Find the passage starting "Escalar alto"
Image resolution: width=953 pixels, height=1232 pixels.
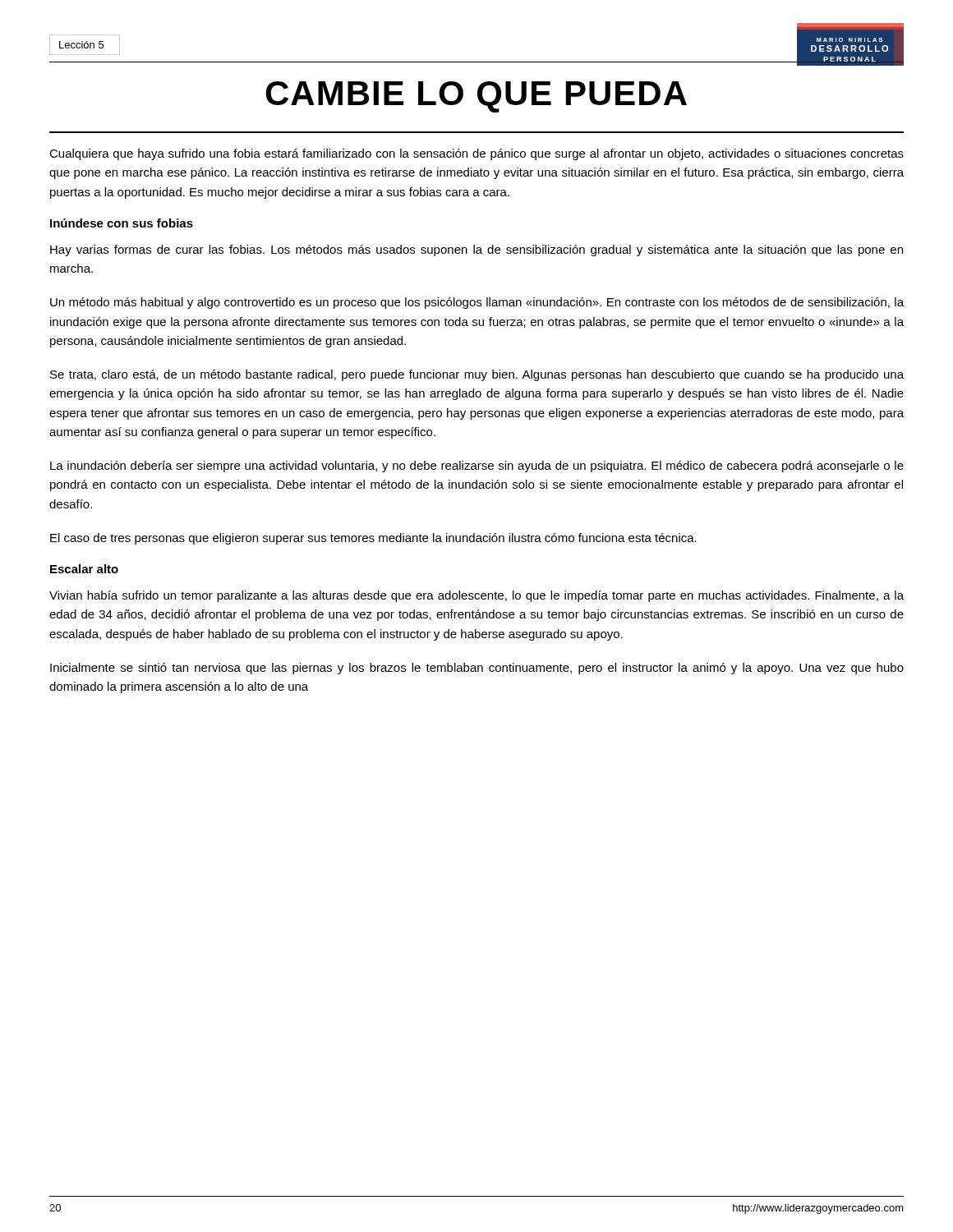[x=84, y=569]
